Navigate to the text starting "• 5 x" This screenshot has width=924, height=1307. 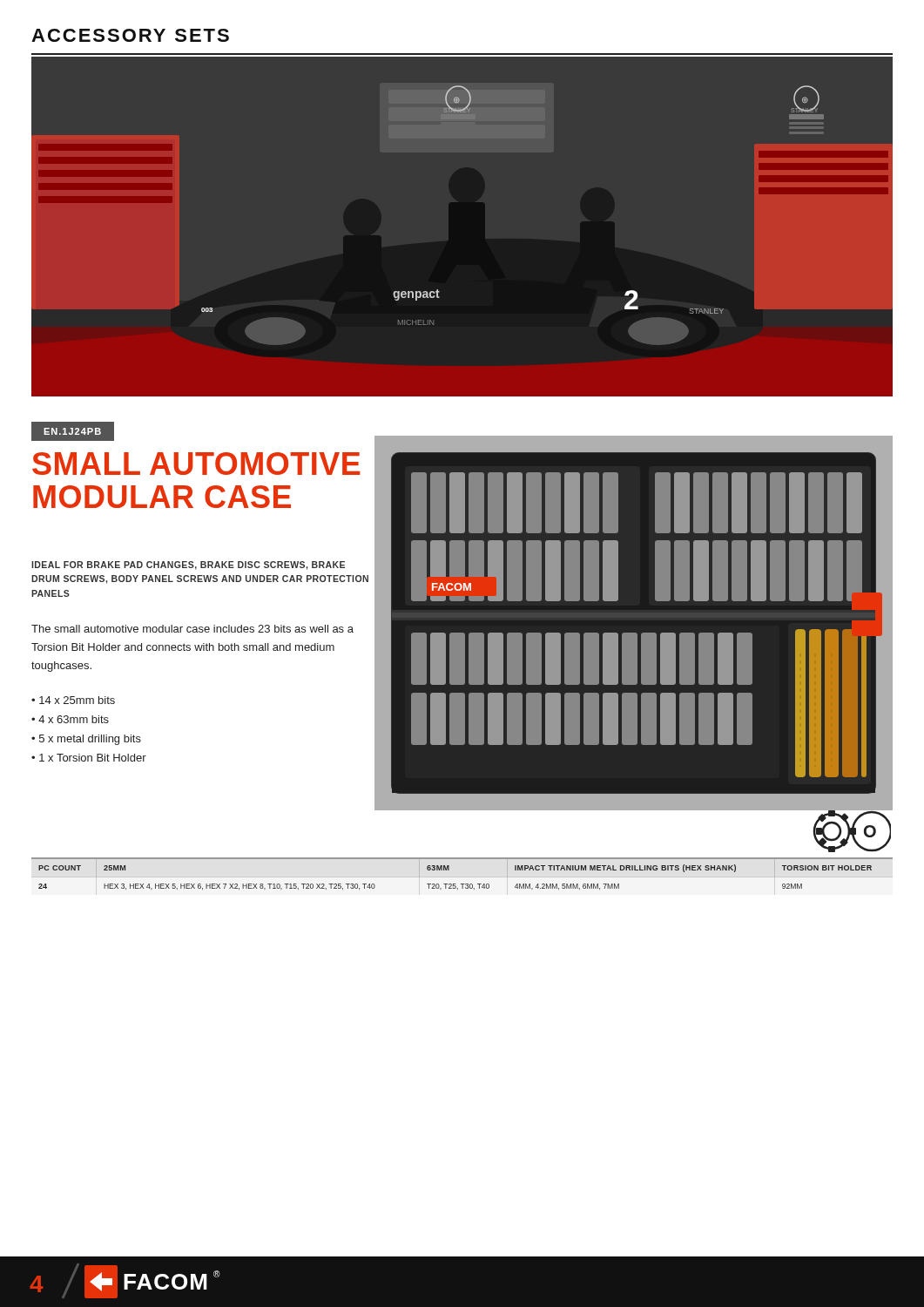coord(86,738)
